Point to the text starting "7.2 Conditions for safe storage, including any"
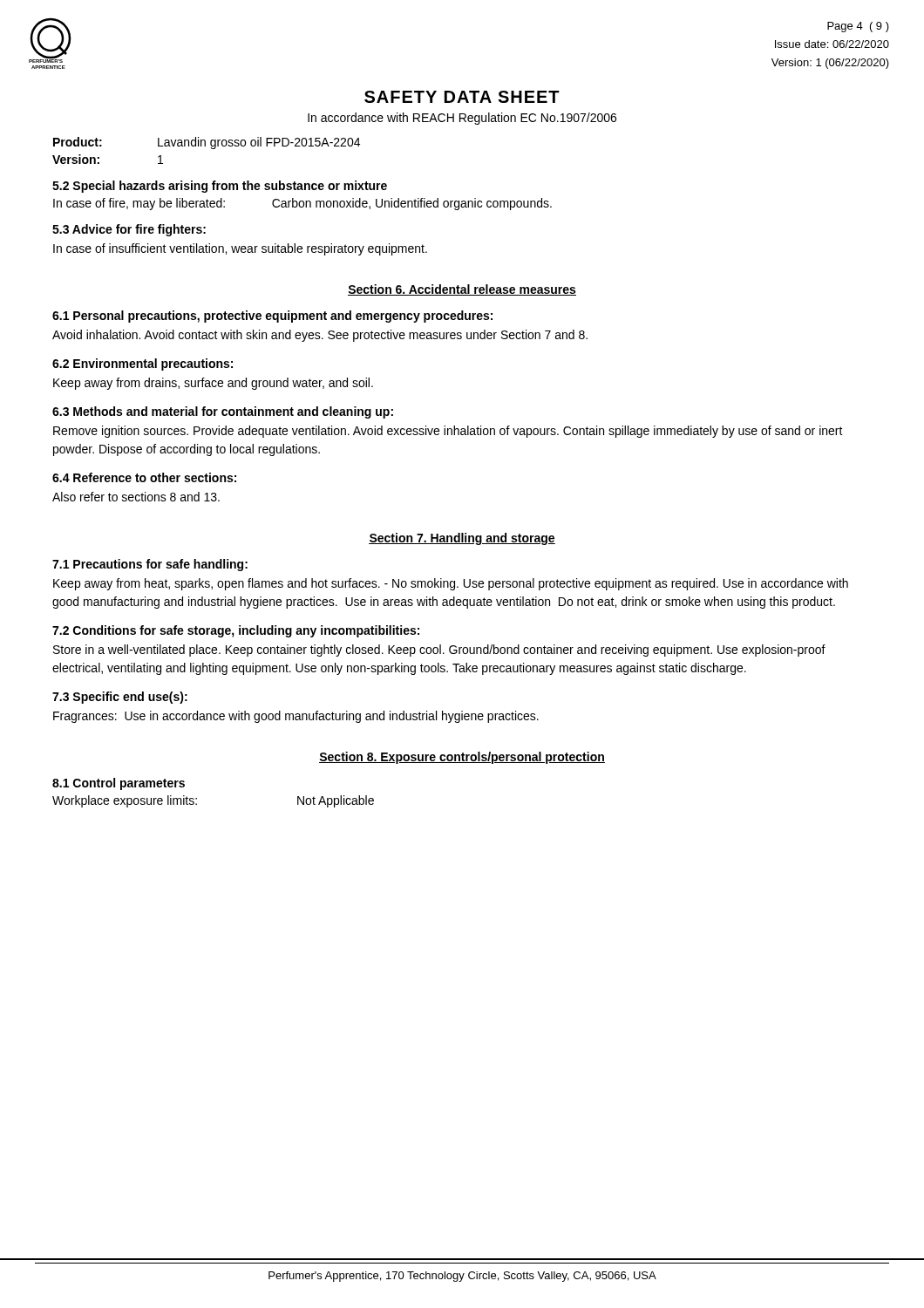The height and width of the screenshot is (1308, 924). pos(236,630)
